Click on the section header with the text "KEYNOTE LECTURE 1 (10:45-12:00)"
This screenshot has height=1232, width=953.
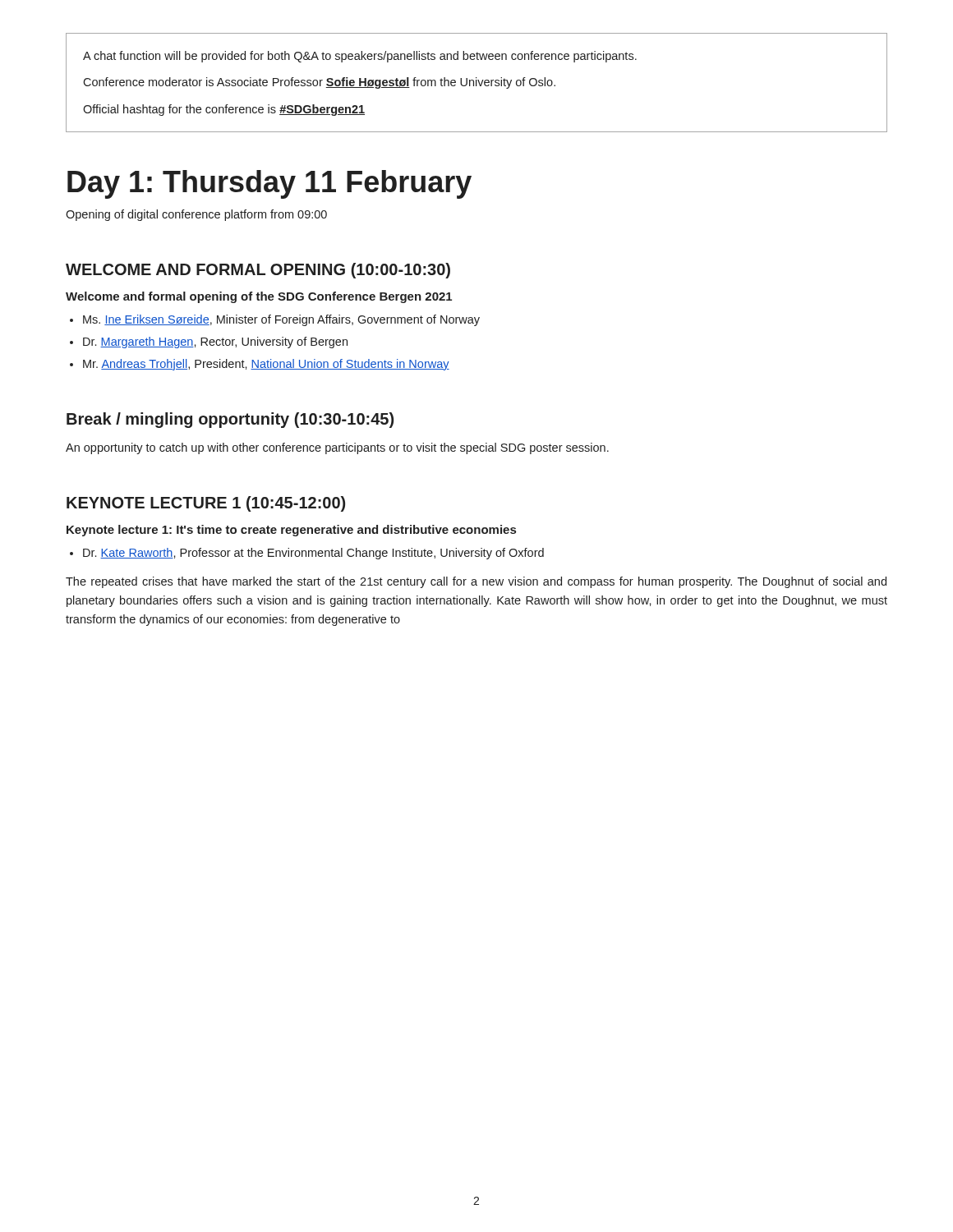pos(206,504)
